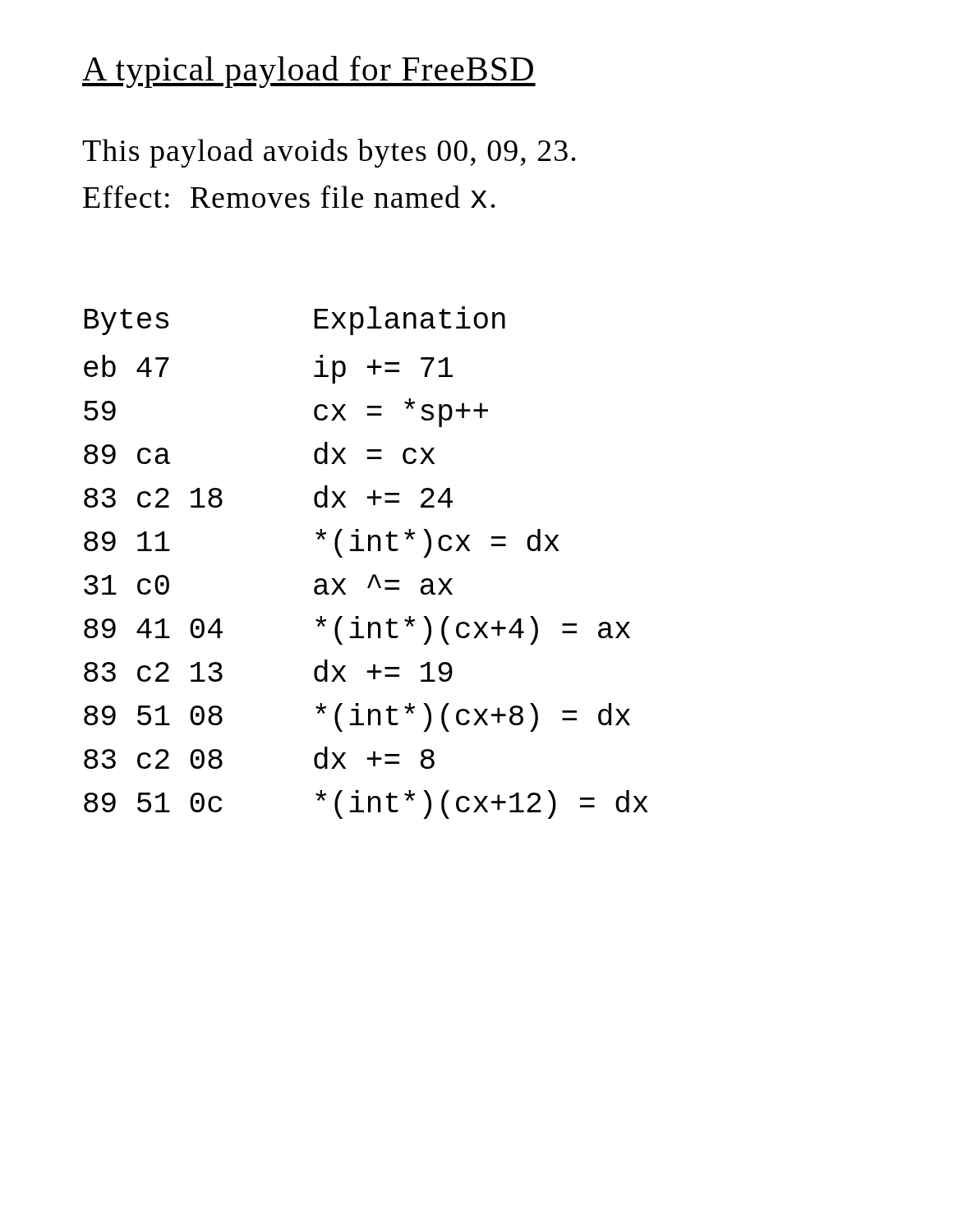Locate the table with the text "*(int*)(cx+12) = dx"
Image resolution: width=953 pixels, height=1232 pixels.
click(390, 568)
